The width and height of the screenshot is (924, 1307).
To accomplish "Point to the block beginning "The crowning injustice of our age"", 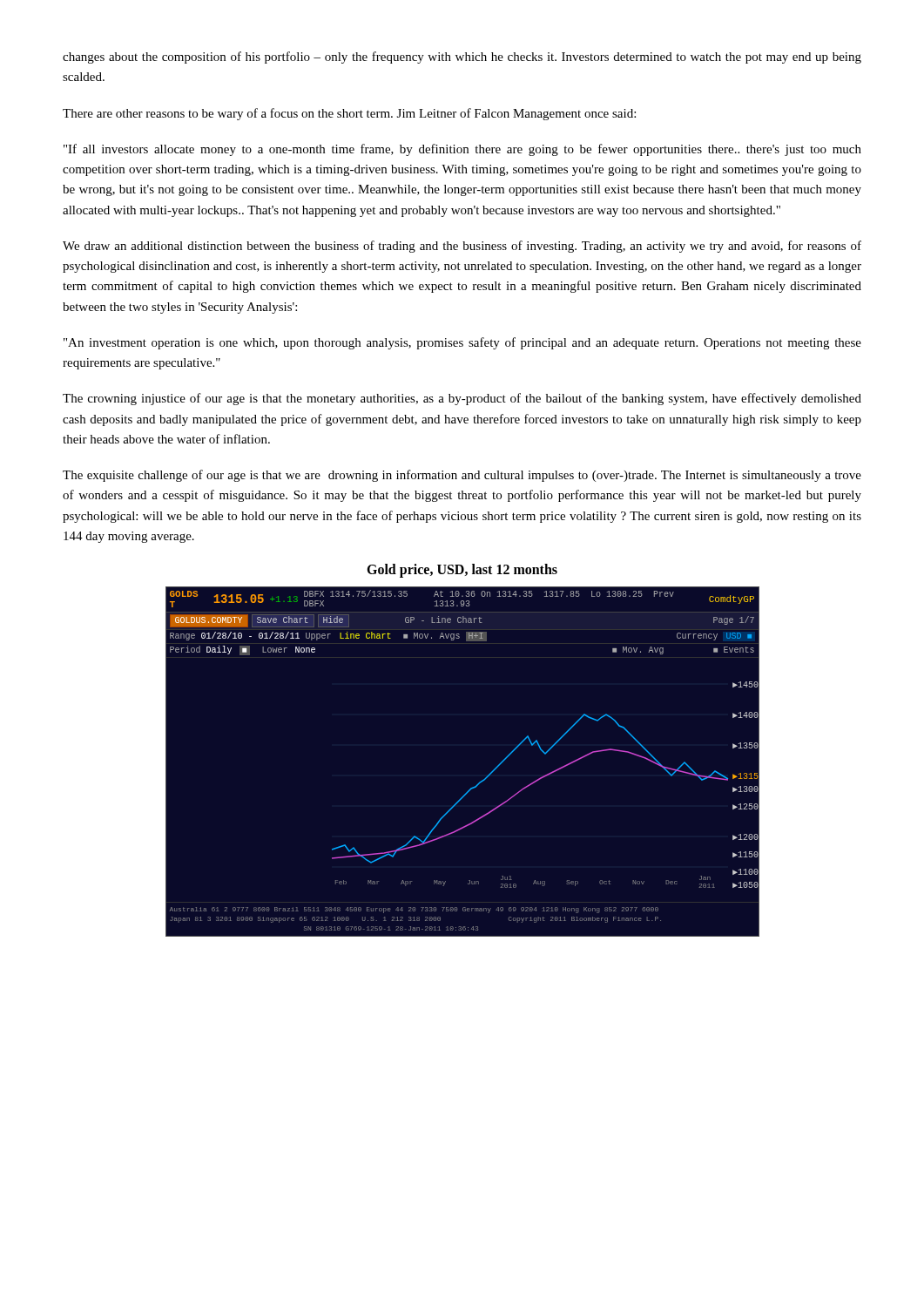I will tap(462, 419).
